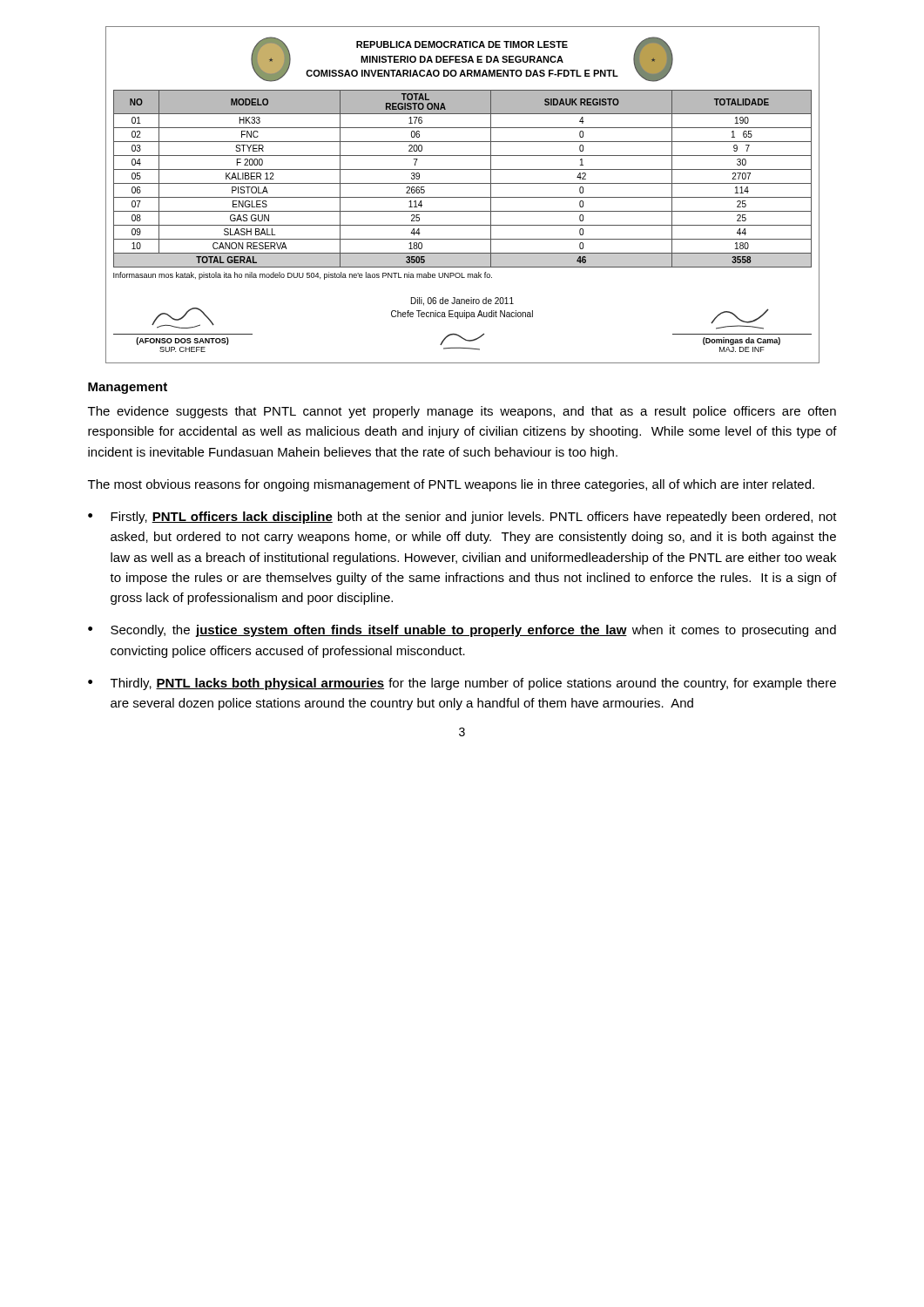This screenshot has height=1307, width=924.
Task: Click on the text block with the text "The most obvious reasons for ongoing"
Action: coord(451,484)
